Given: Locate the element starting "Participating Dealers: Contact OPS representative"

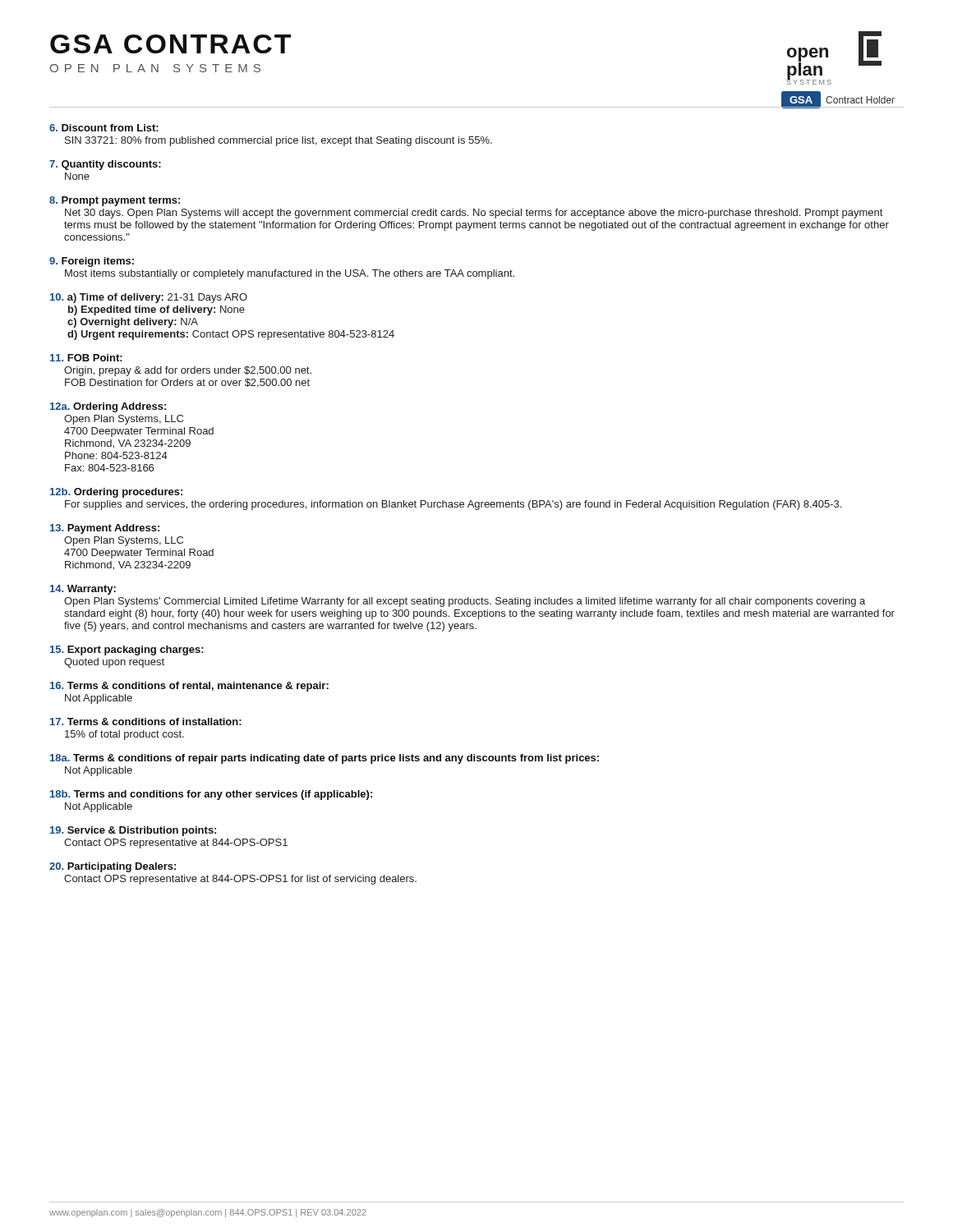Looking at the screenshot, I should [113, 867].
